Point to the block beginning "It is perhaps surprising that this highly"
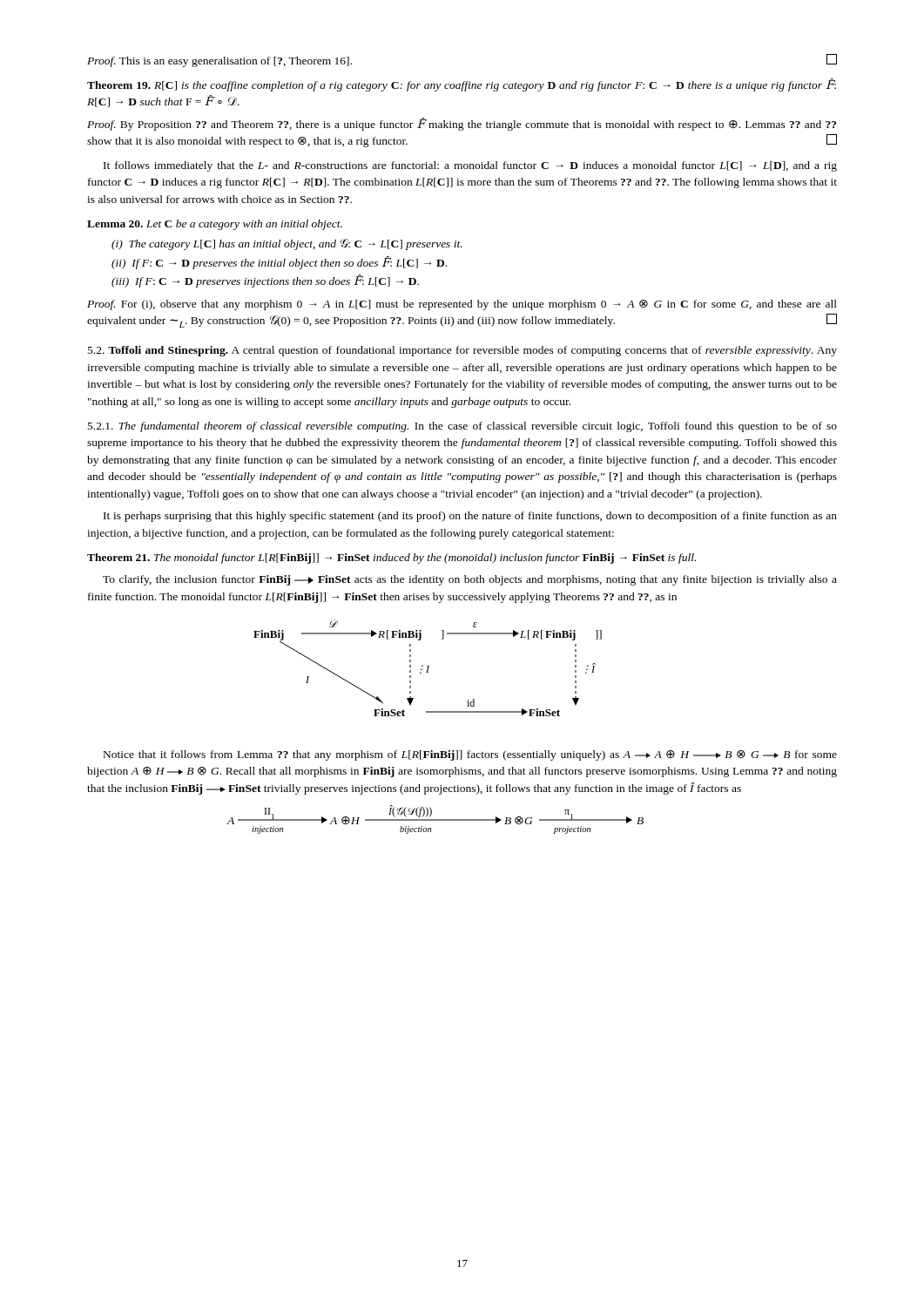Image resolution: width=924 pixels, height=1307 pixels. [x=462, y=524]
